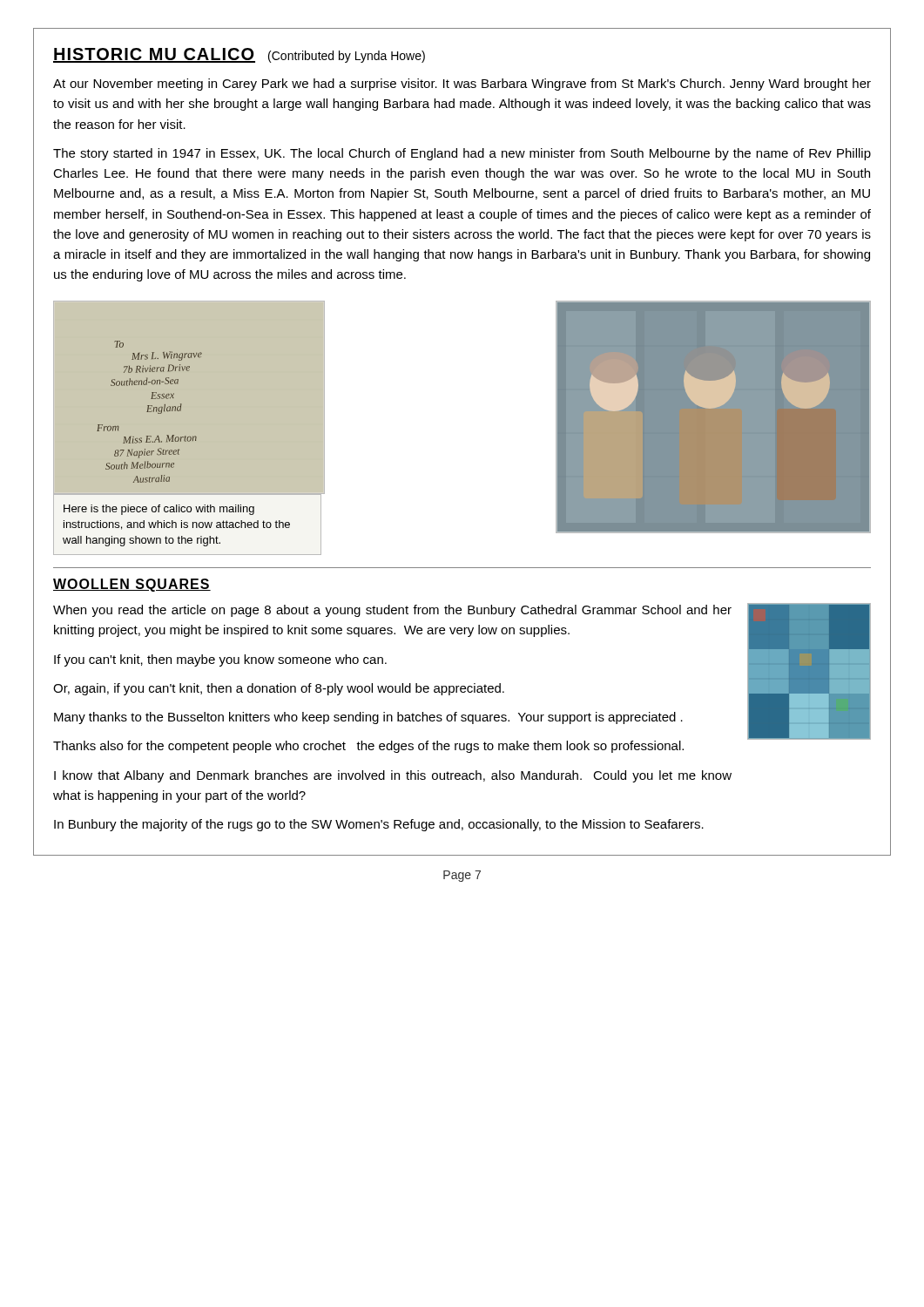Click on the text block that reads "Thanks also for"
924x1307 pixels.
(x=369, y=746)
